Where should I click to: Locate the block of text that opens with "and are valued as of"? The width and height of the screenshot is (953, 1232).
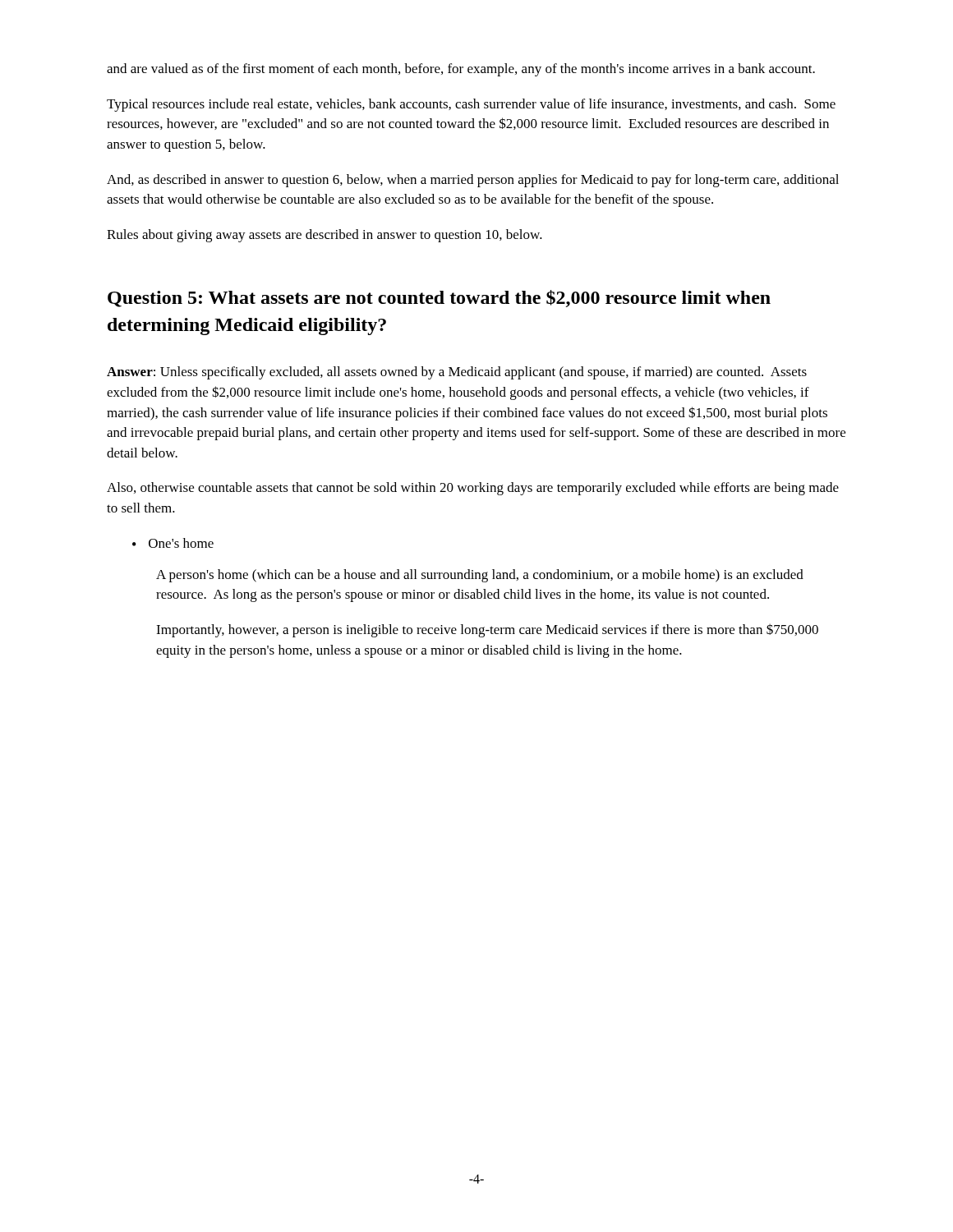(x=461, y=69)
